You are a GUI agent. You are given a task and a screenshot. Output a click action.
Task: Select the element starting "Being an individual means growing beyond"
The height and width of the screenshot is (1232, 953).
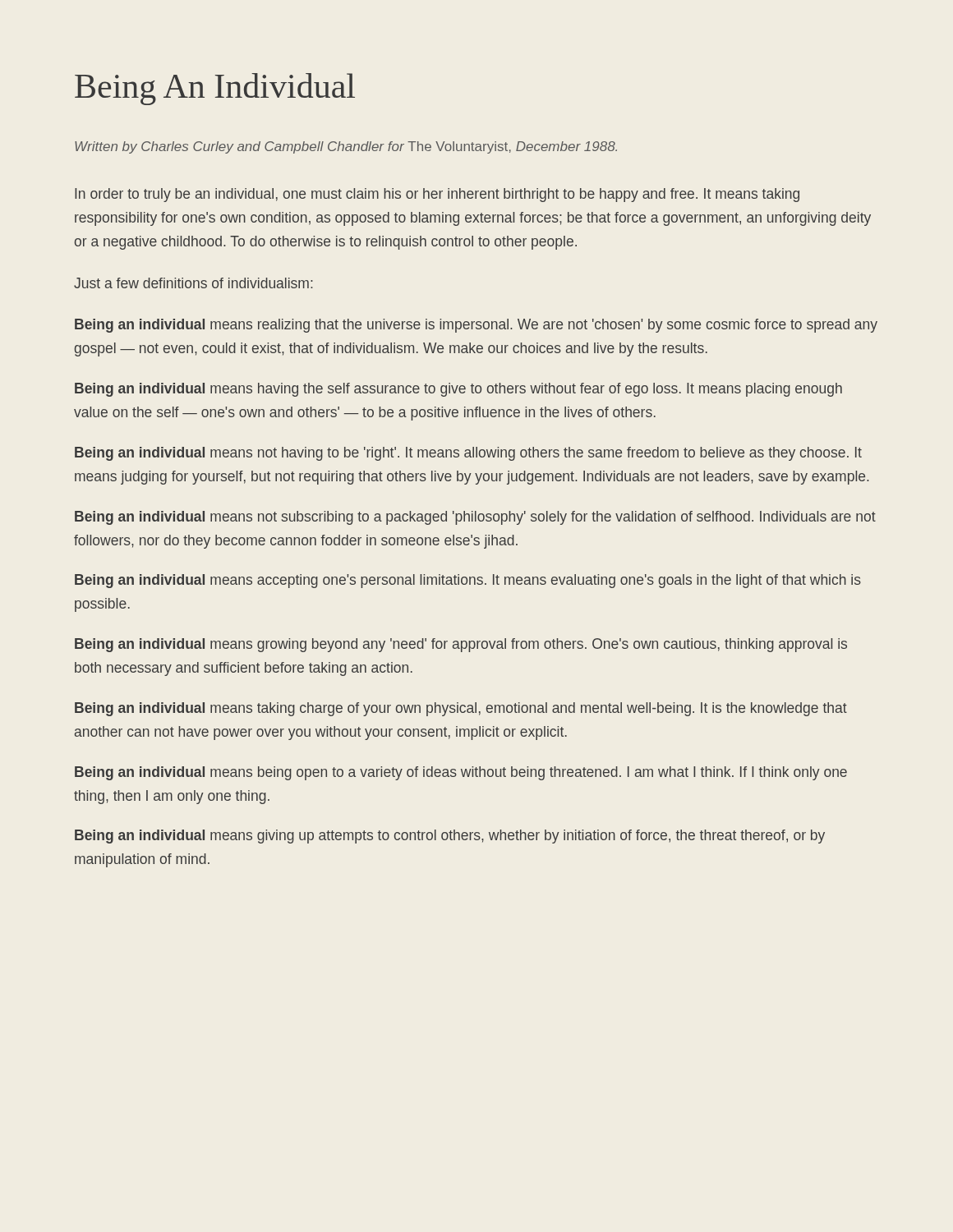tap(461, 656)
